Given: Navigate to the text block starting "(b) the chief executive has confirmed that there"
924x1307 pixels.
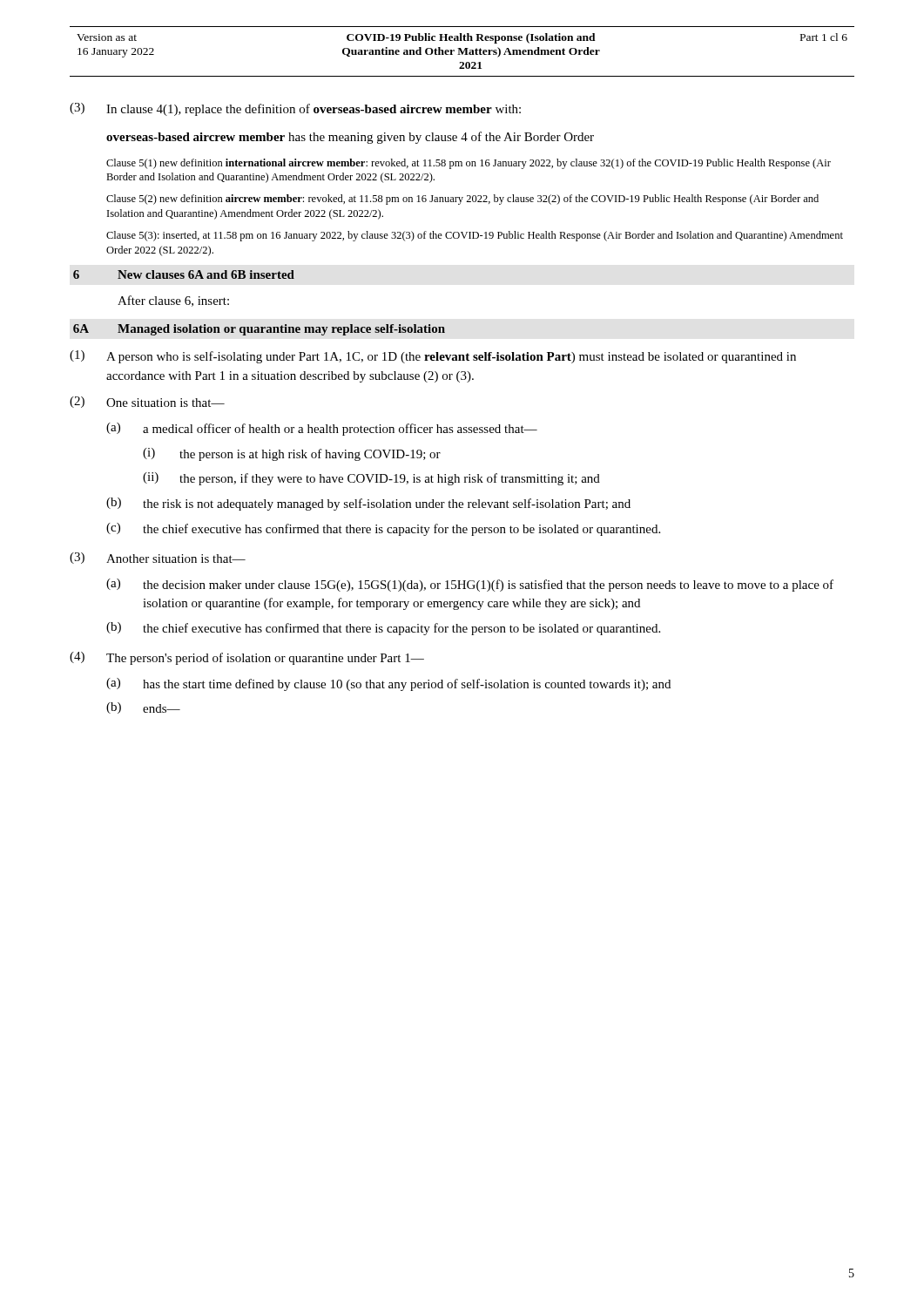Looking at the screenshot, I should tap(480, 629).
